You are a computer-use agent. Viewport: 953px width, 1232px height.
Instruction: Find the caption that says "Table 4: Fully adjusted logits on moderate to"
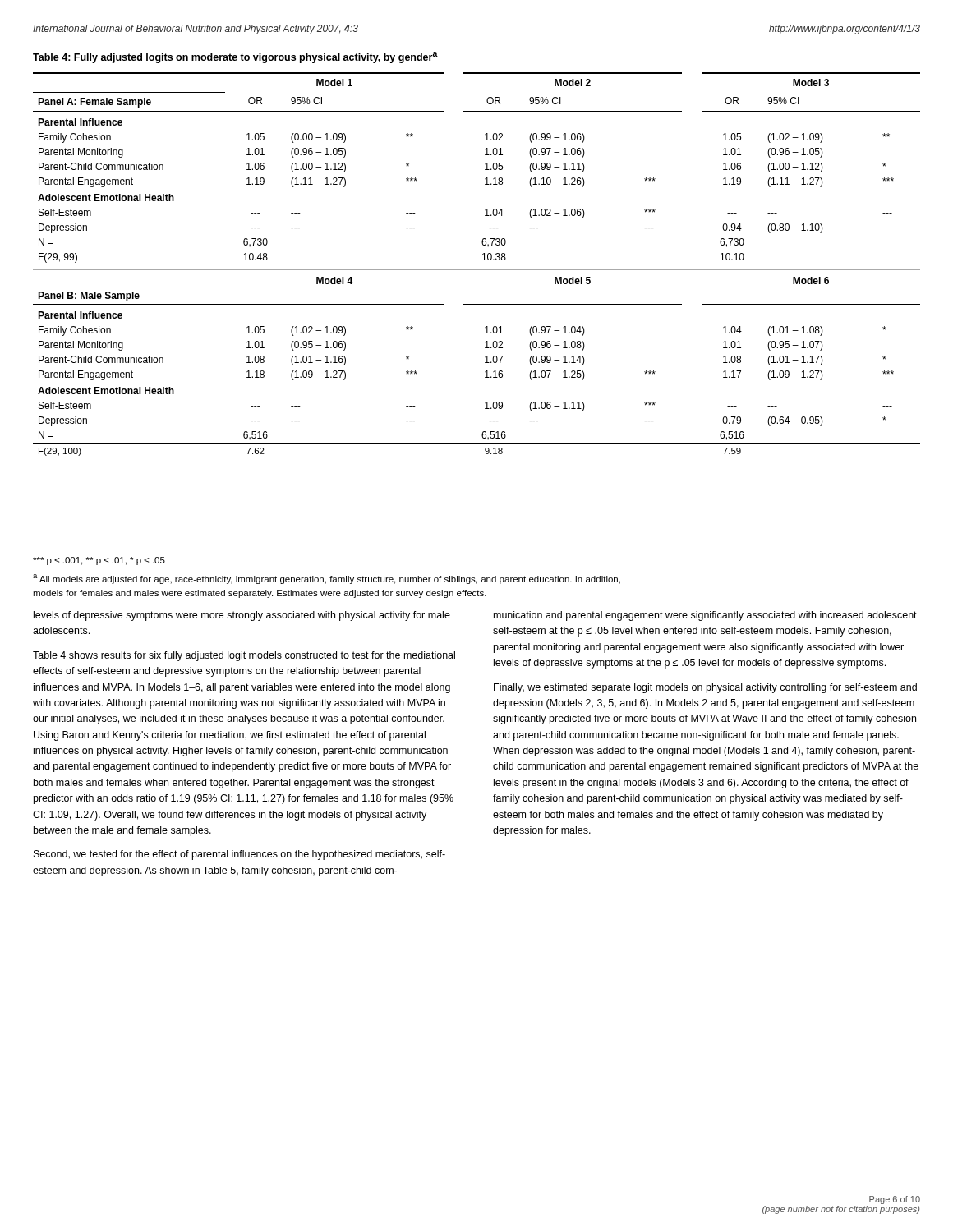tap(235, 56)
